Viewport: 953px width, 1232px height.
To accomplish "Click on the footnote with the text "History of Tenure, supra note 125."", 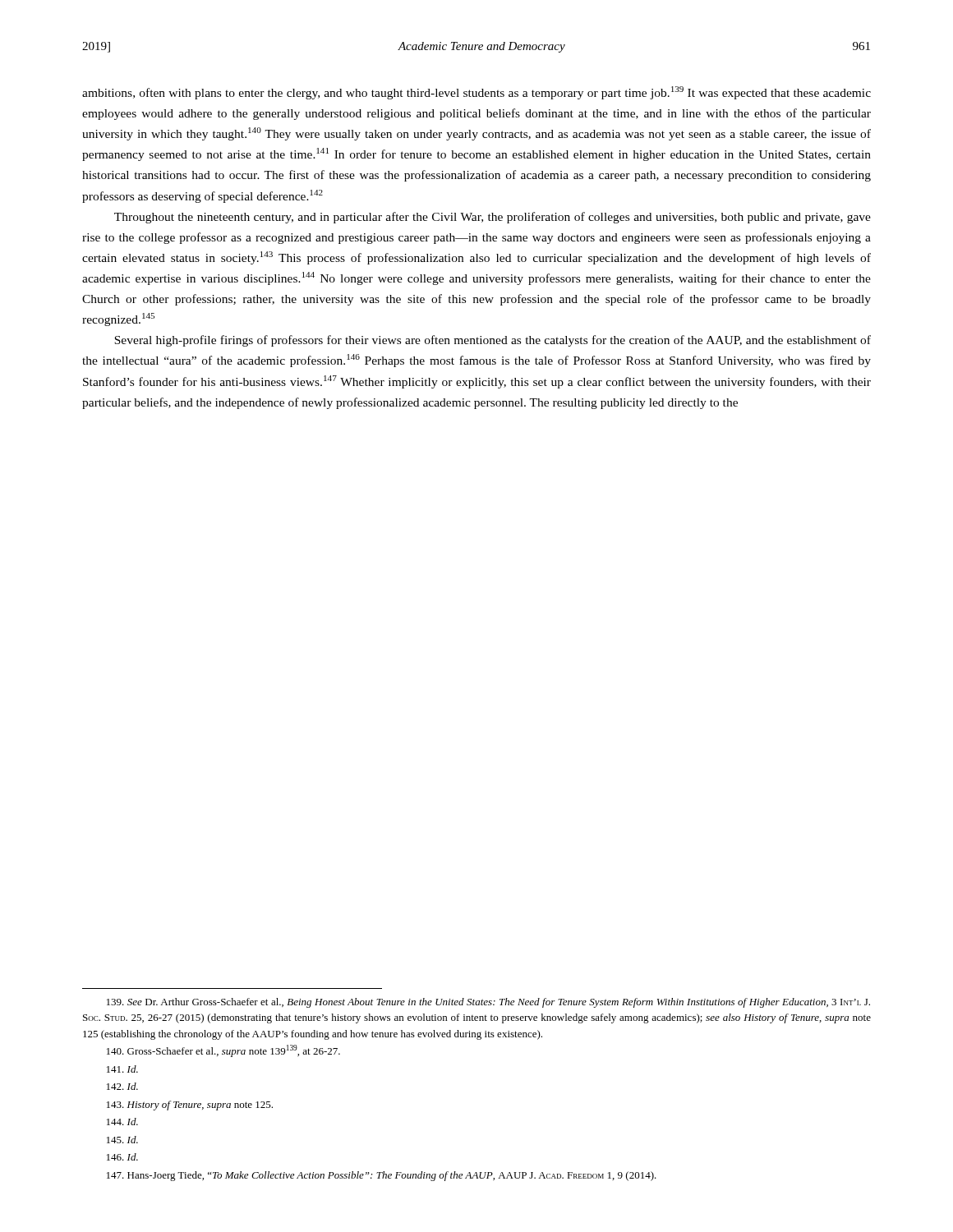I will click(190, 1106).
